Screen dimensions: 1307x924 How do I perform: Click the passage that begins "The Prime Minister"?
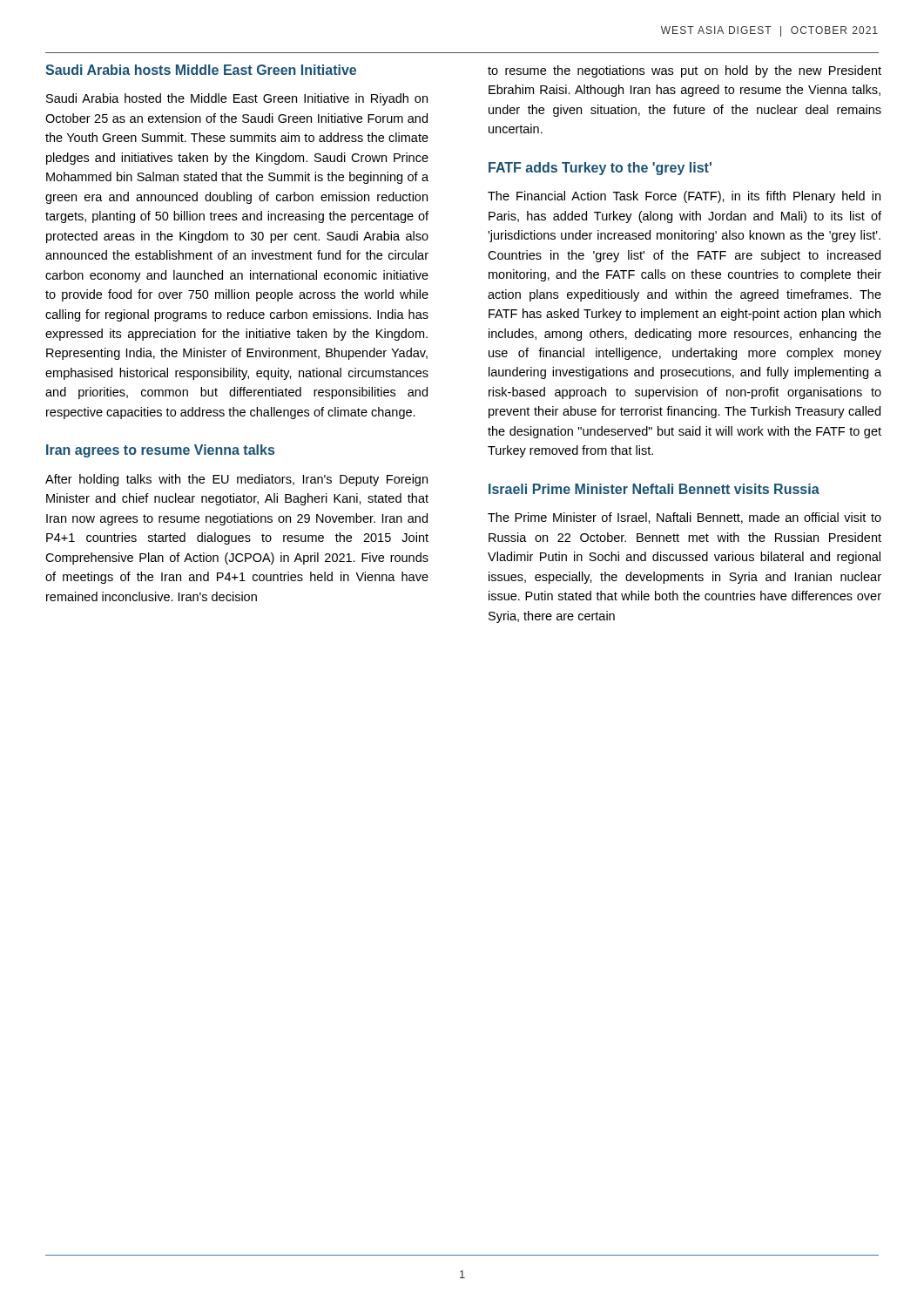[x=684, y=567]
